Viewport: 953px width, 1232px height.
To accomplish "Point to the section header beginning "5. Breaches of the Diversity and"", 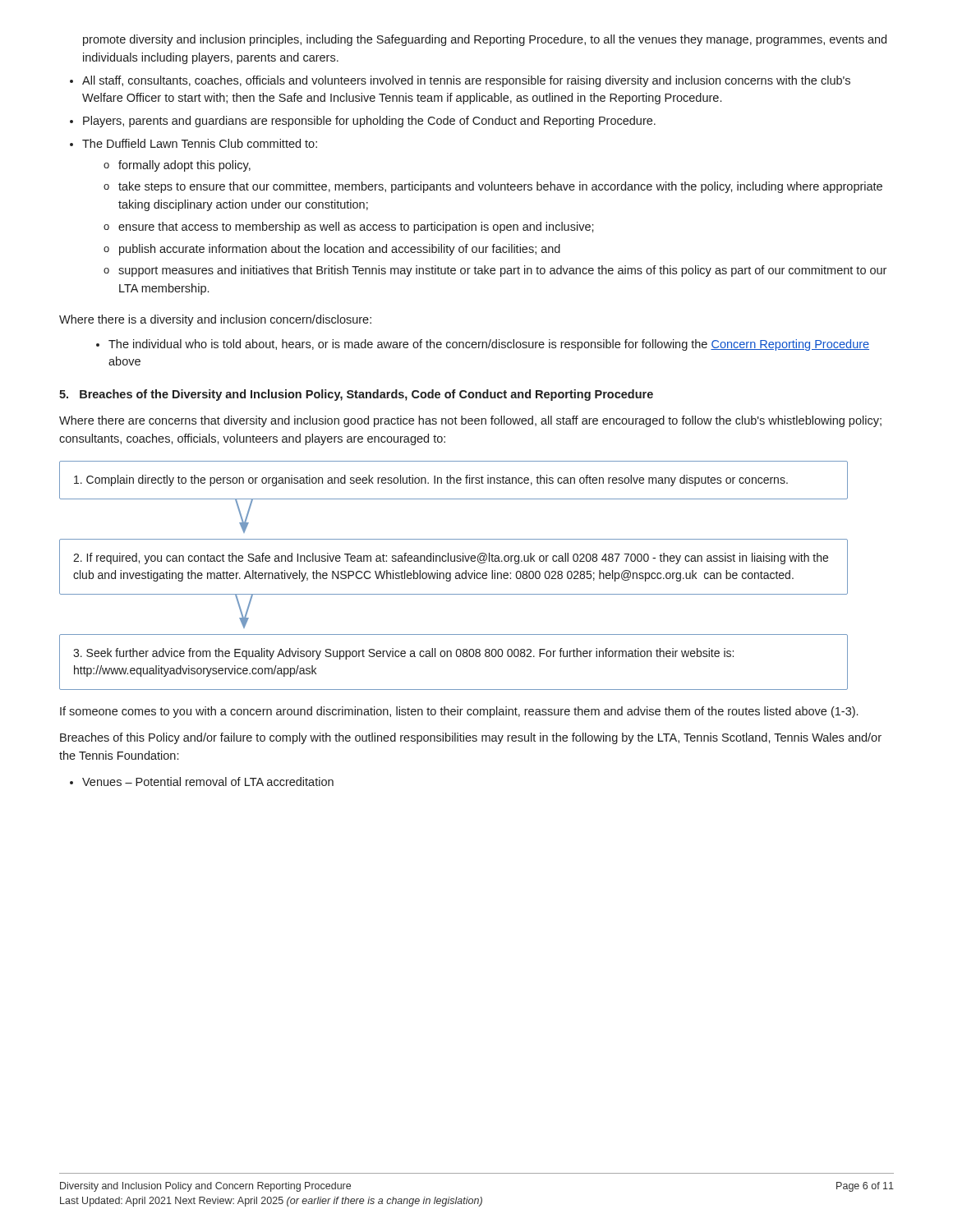I will 356,394.
